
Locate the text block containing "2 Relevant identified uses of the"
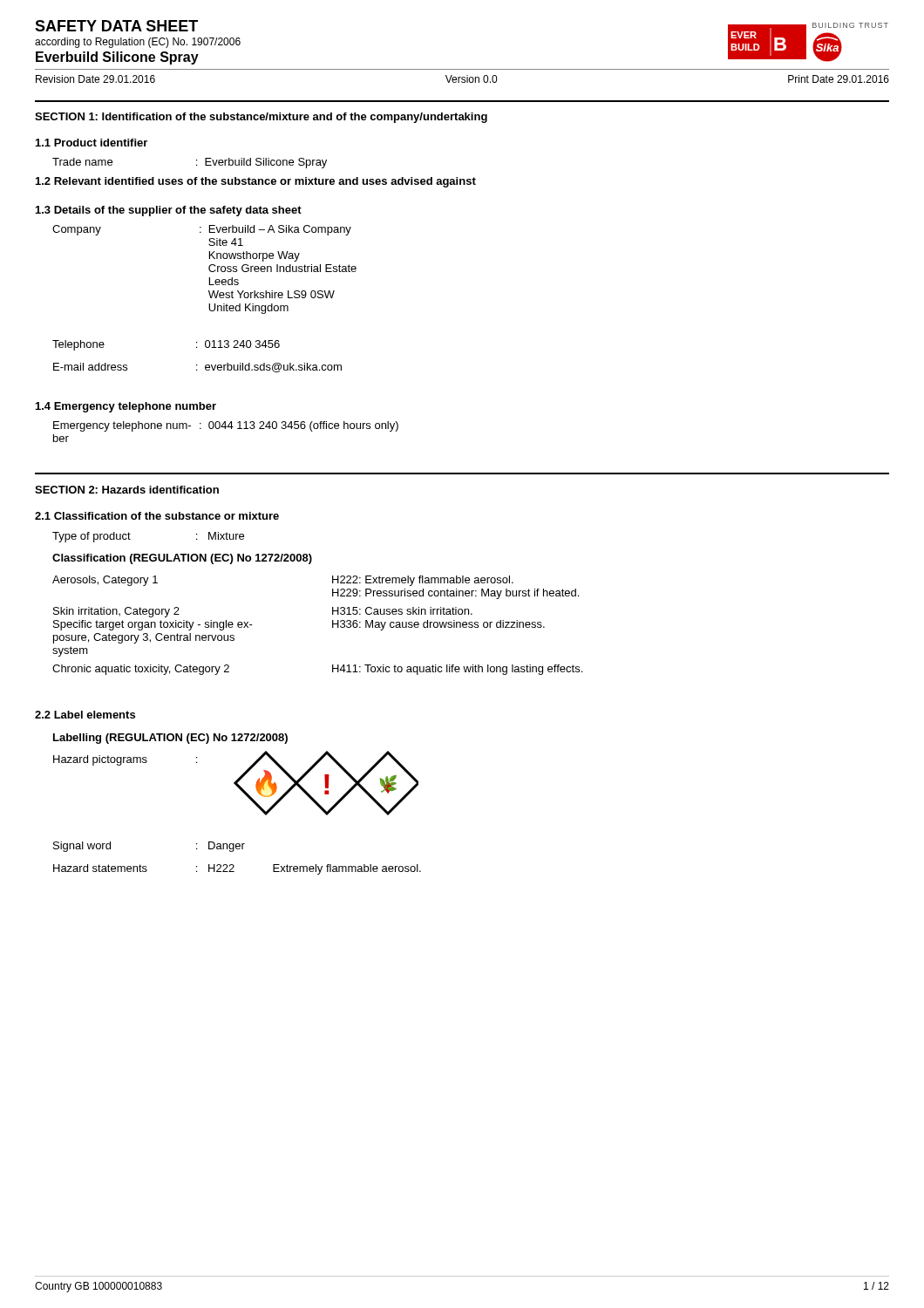point(255,181)
